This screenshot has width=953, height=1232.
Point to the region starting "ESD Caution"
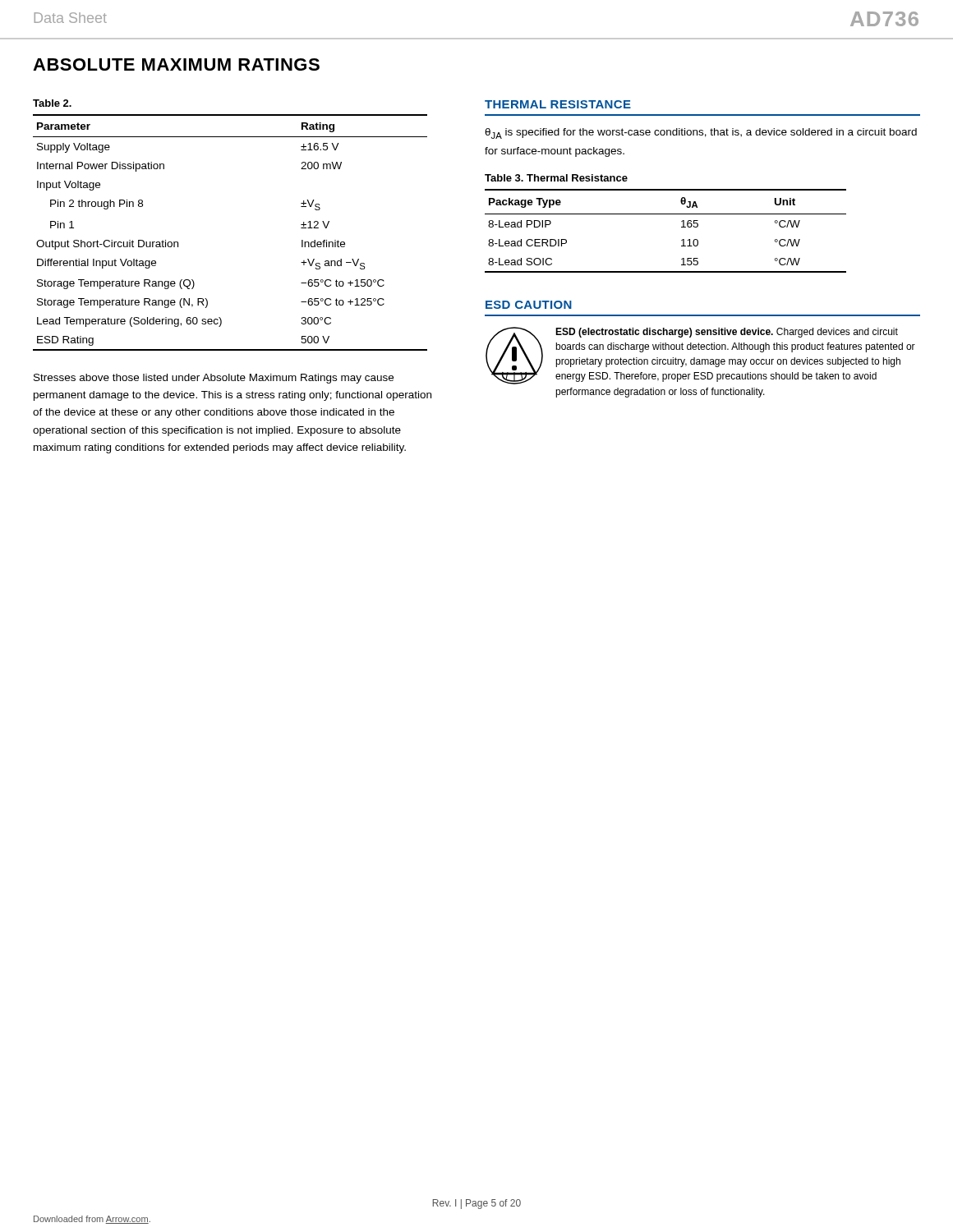coord(529,304)
